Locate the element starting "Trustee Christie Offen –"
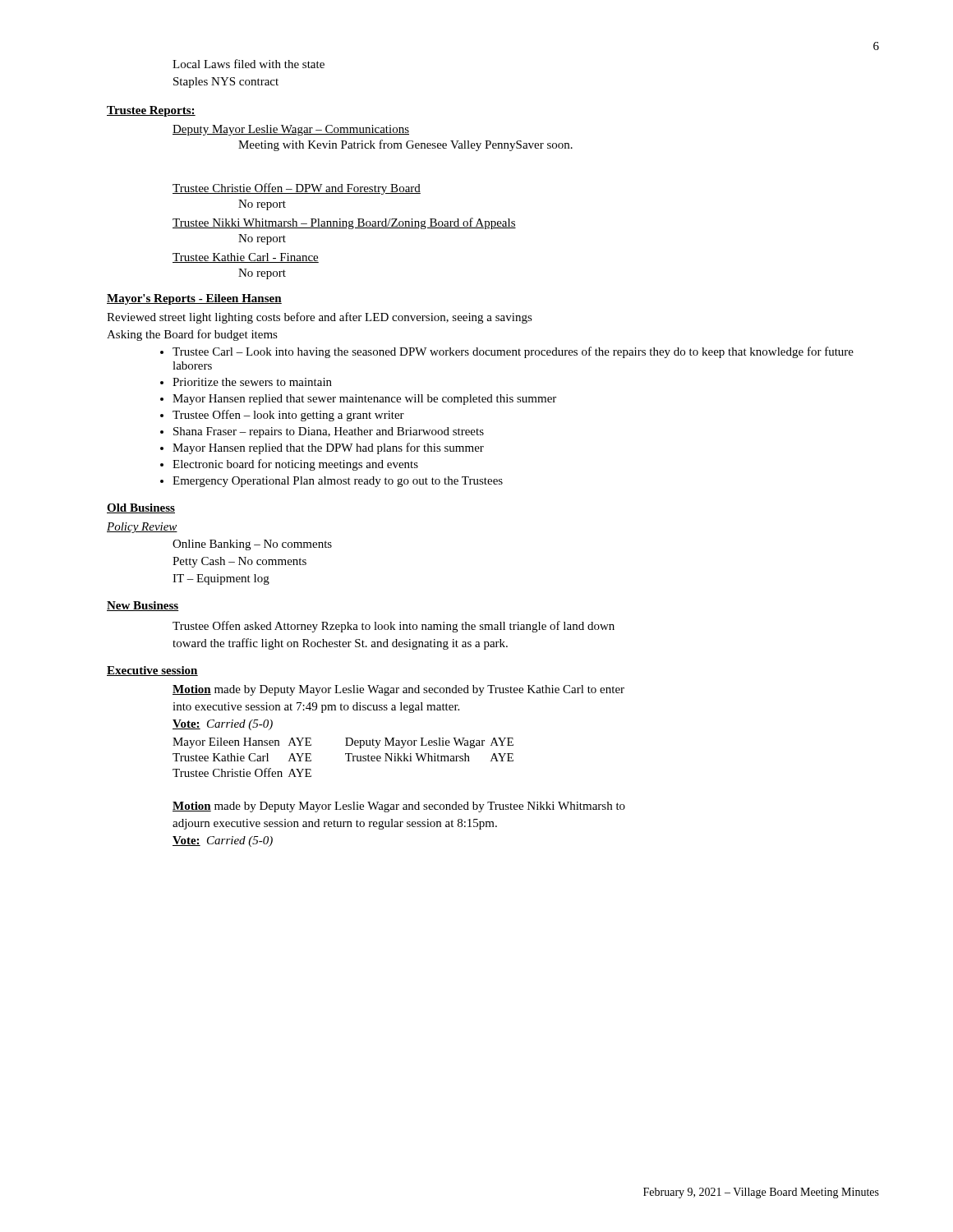 point(297,189)
